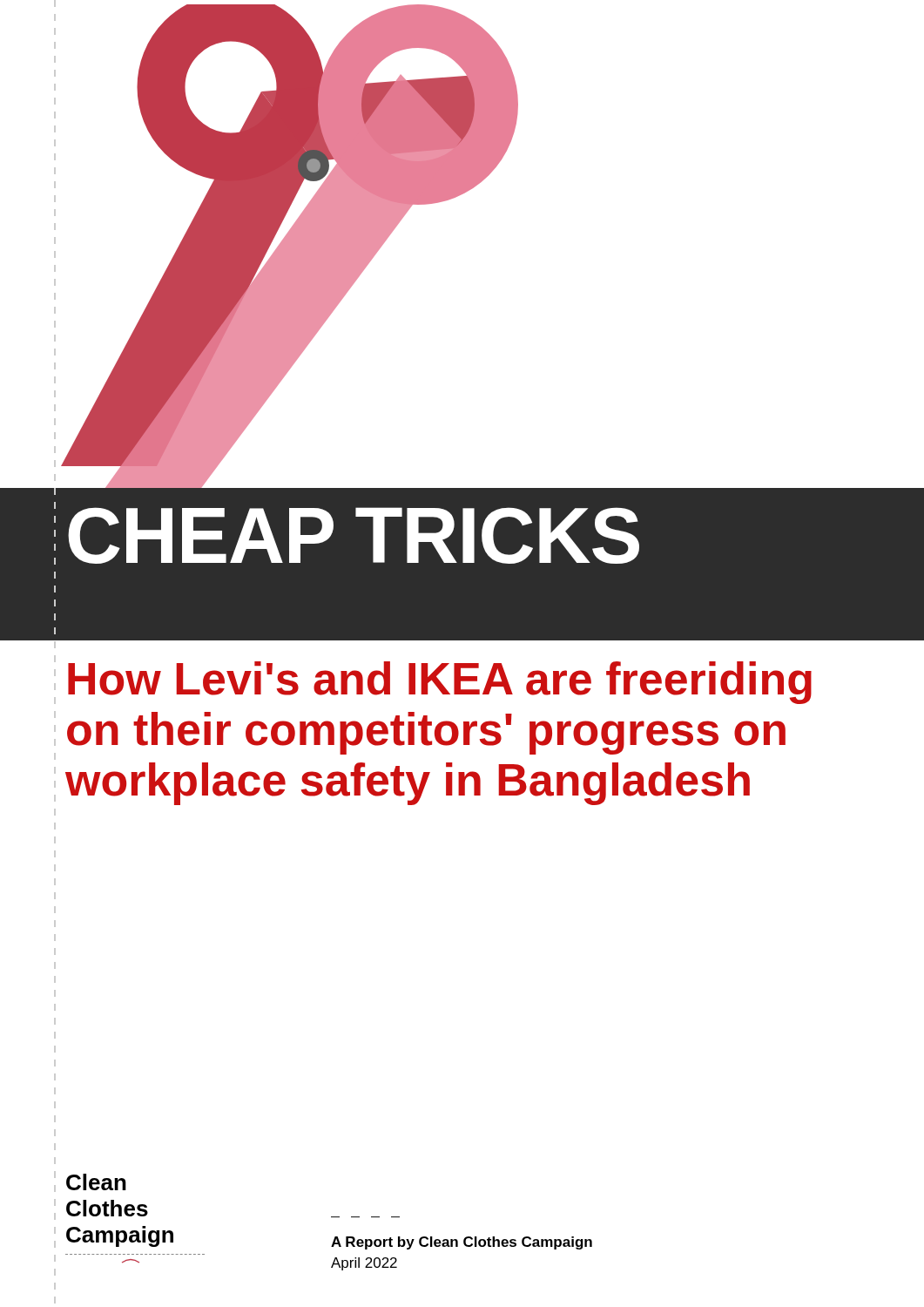Click on the text block starting "CHEAP TRICKS"
The image size is (924, 1307).
click(x=353, y=536)
